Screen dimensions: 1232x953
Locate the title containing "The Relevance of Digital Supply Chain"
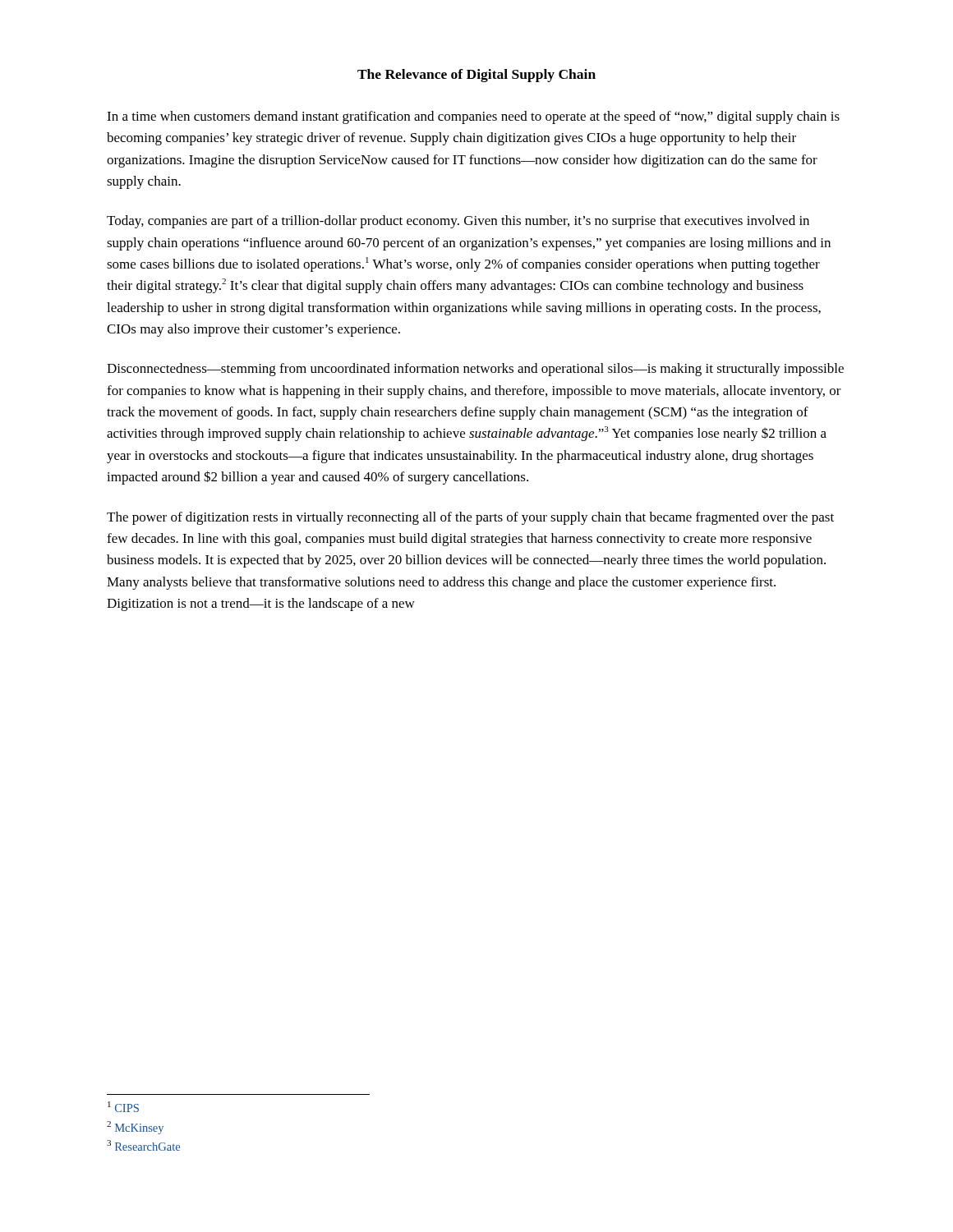pyautogui.click(x=476, y=74)
